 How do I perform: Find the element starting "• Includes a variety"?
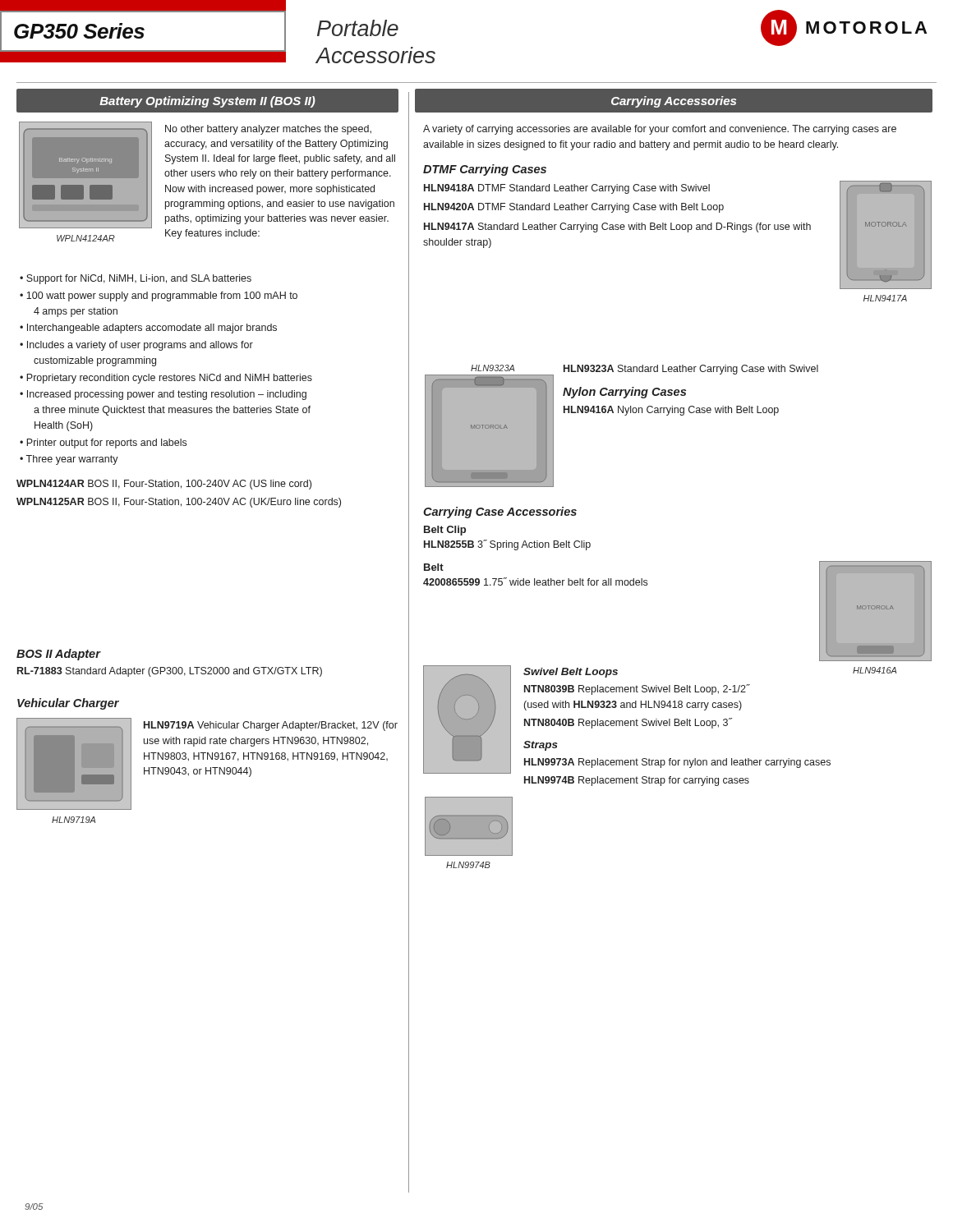click(136, 353)
